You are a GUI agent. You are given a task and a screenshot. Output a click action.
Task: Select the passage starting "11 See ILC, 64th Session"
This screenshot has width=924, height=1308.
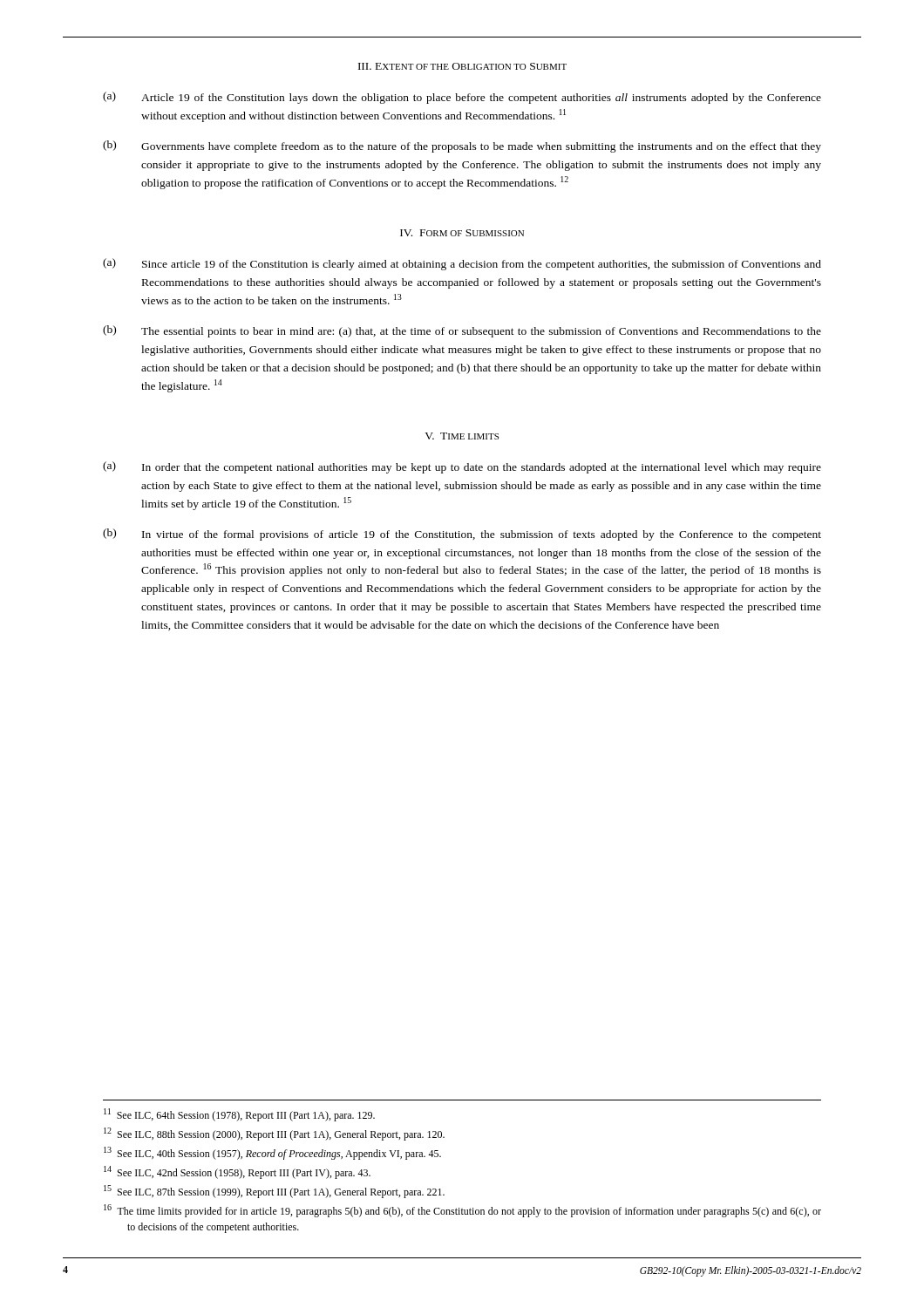239,1114
